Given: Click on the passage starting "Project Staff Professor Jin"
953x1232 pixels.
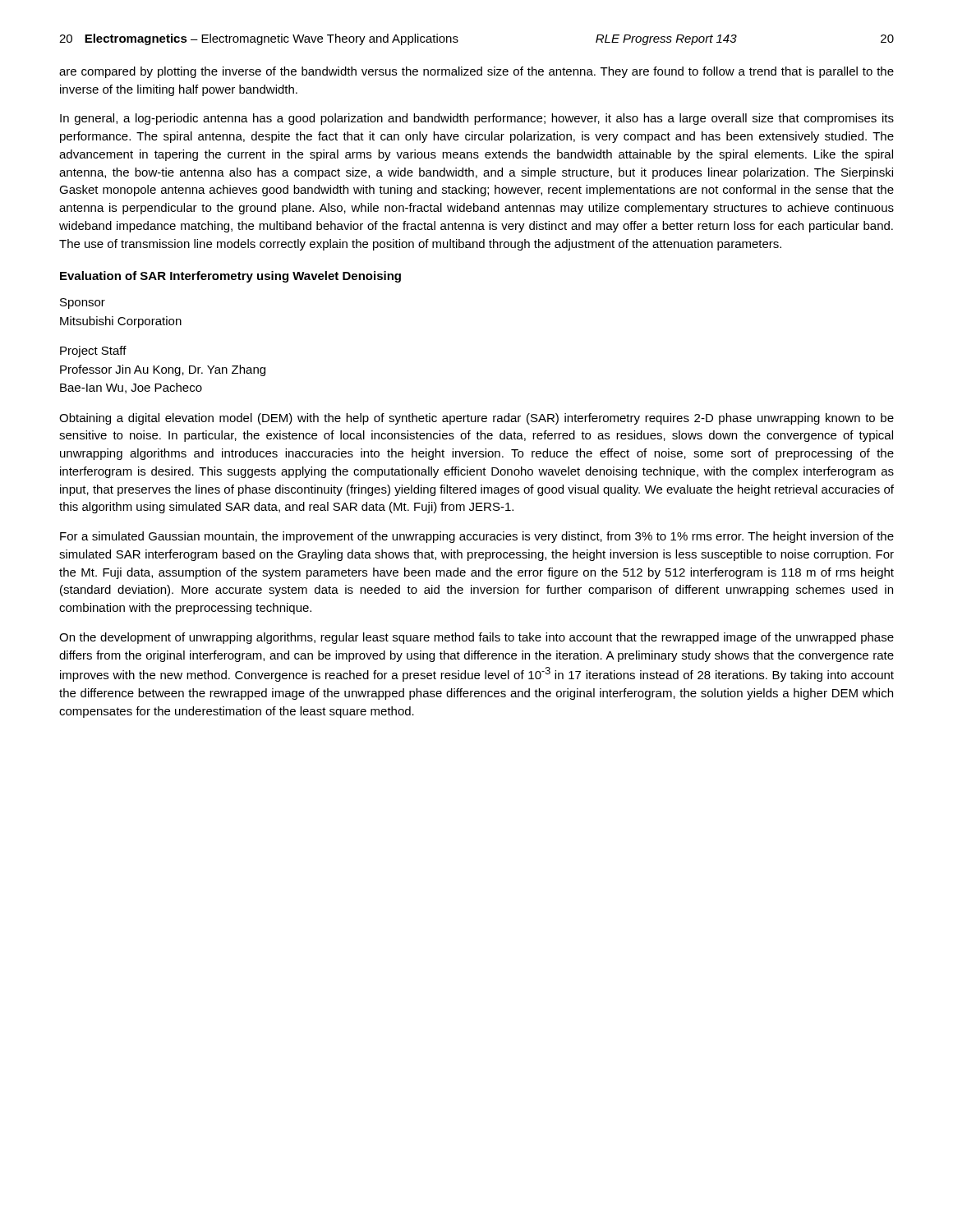Looking at the screenshot, I should [163, 369].
